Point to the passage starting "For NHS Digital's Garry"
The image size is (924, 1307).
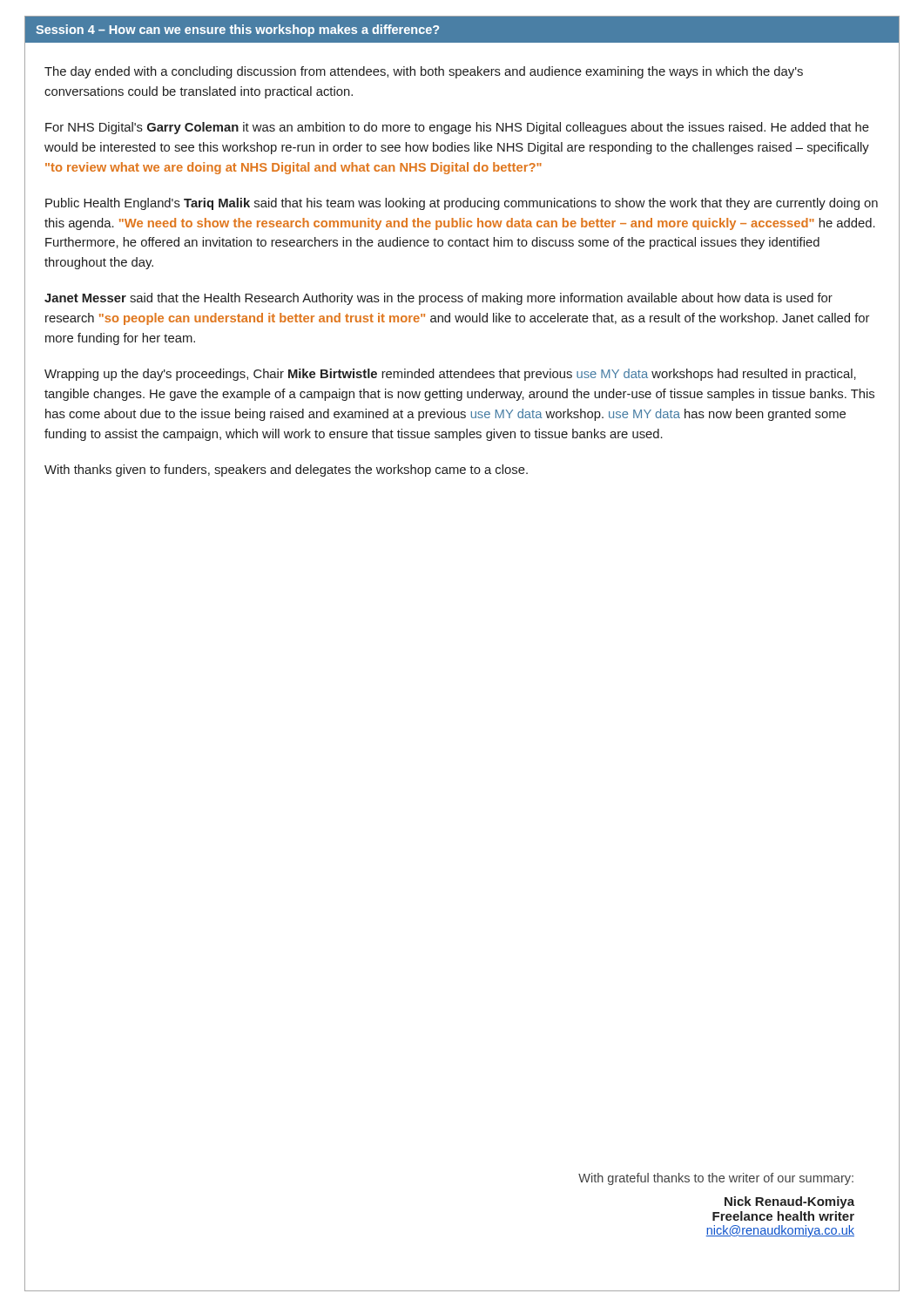[x=457, y=147]
